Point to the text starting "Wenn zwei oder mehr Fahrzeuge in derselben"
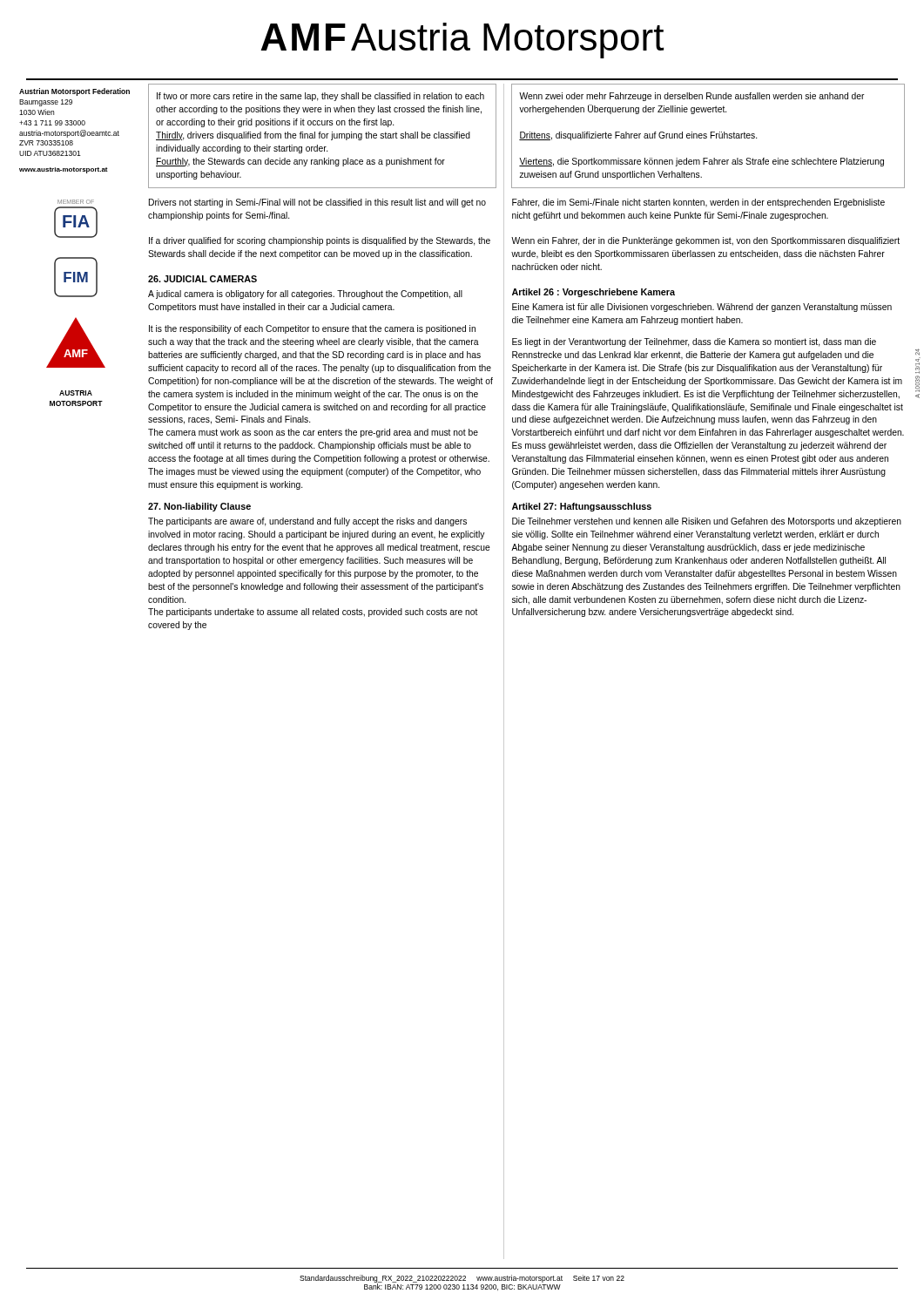Viewport: 924px width, 1307px height. pyautogui.click(x=702, y=135)
